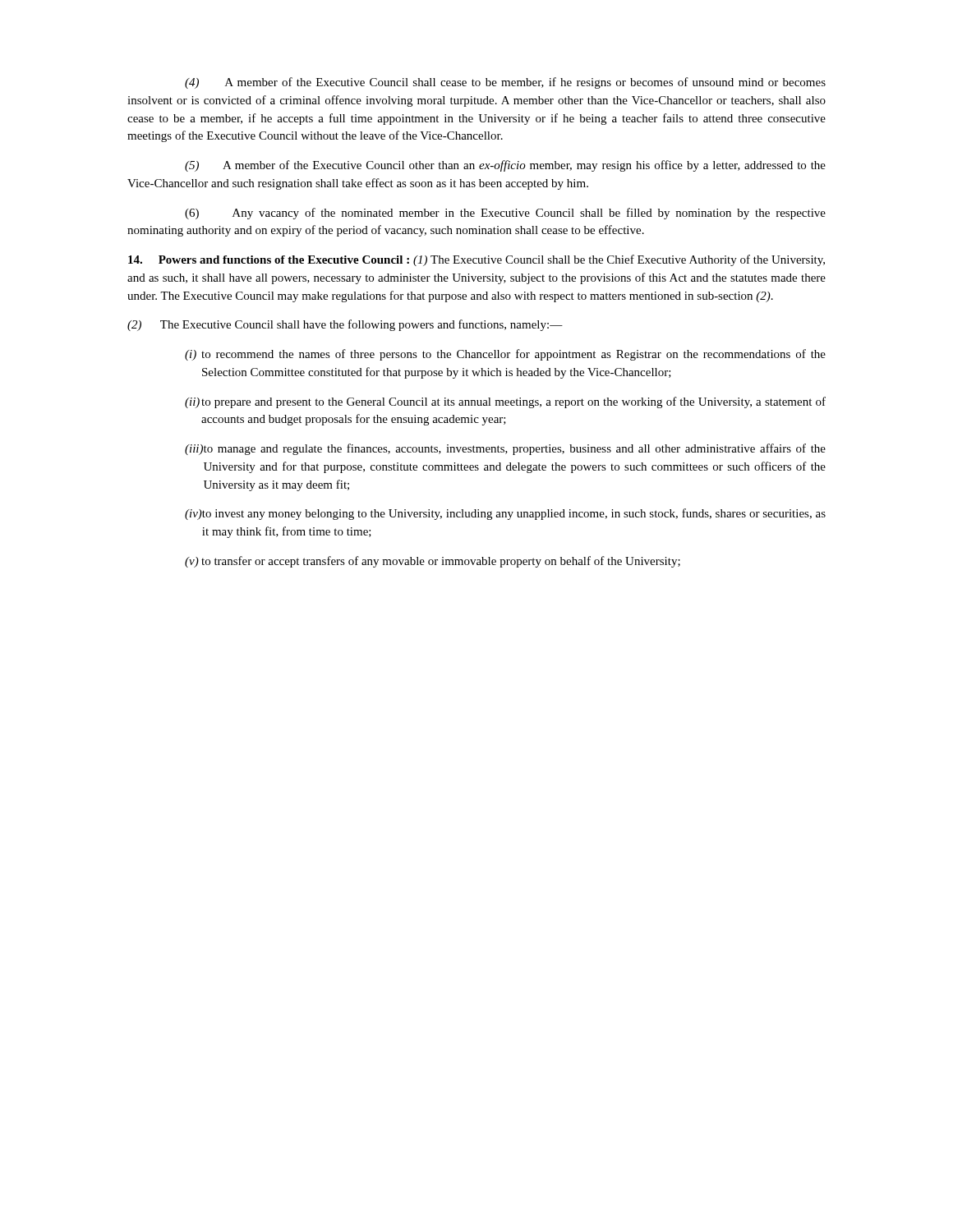The width and height of the screenshot is (953, 1232).
Task: Navigate to the region starting "(2) The Executive Council shall"
Action: tap(345, 325)
